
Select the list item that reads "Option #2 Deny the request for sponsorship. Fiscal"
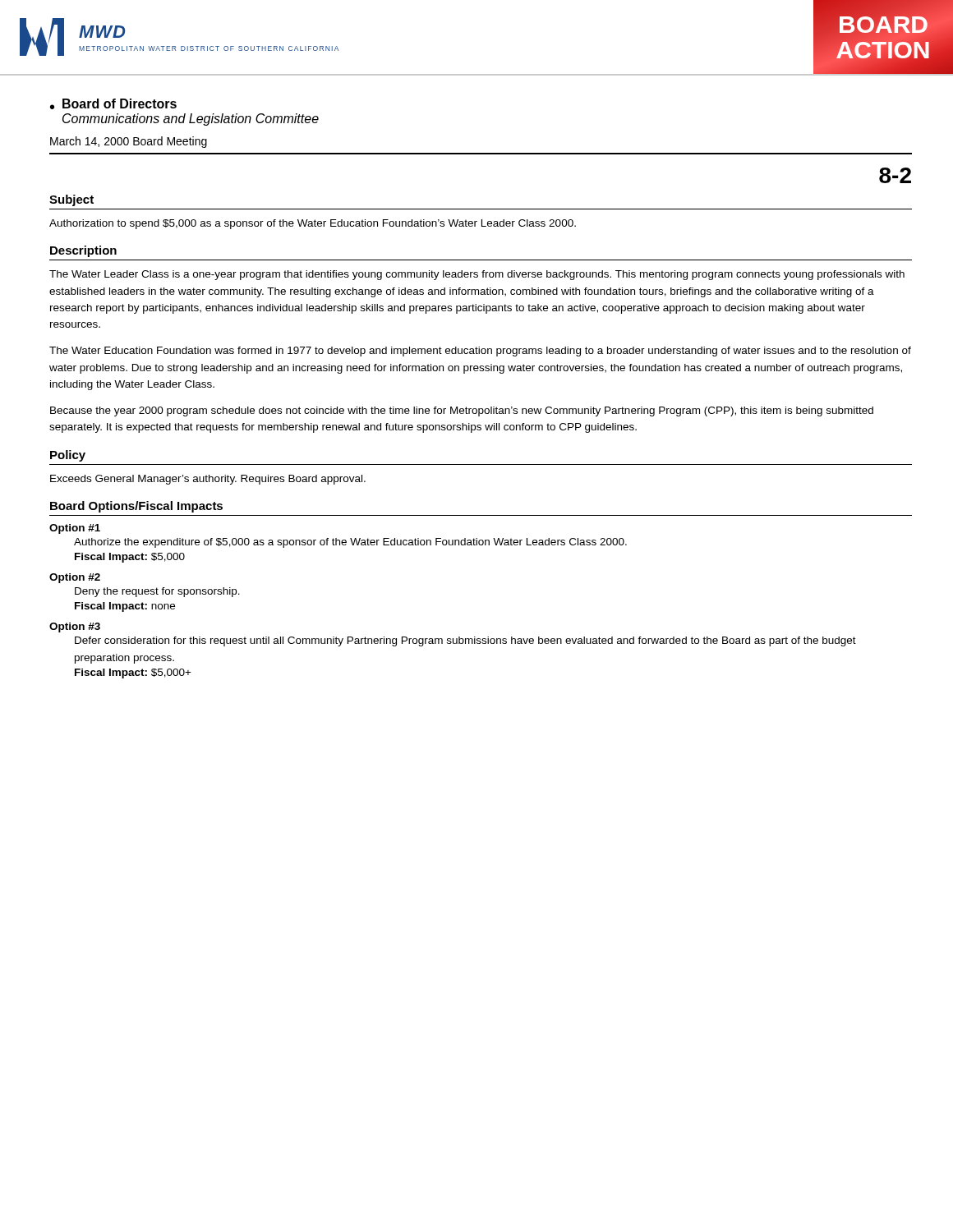(x=75, y=578)
